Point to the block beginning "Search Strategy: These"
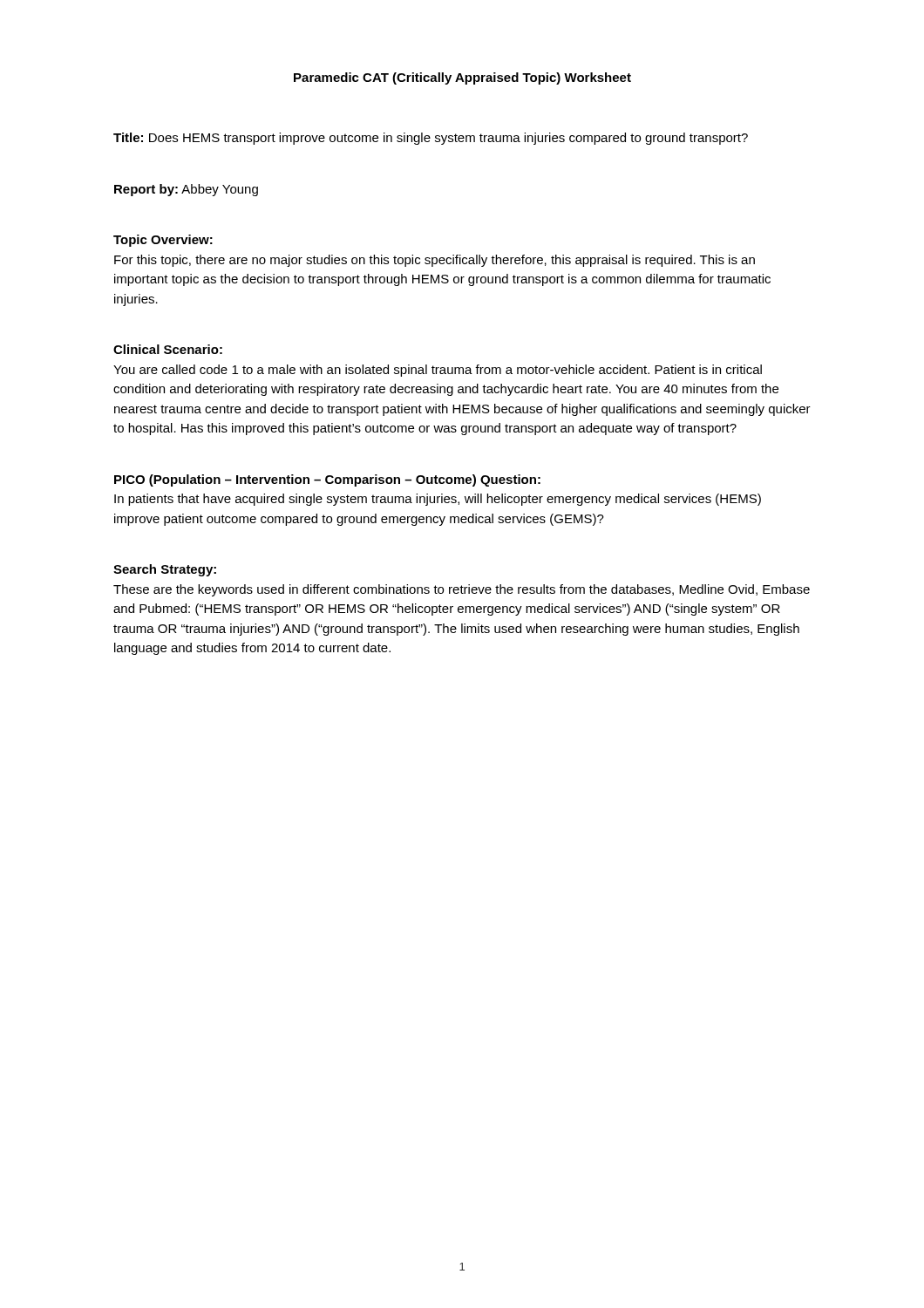This screenshot has width=924, height=1308. (462, 609)
